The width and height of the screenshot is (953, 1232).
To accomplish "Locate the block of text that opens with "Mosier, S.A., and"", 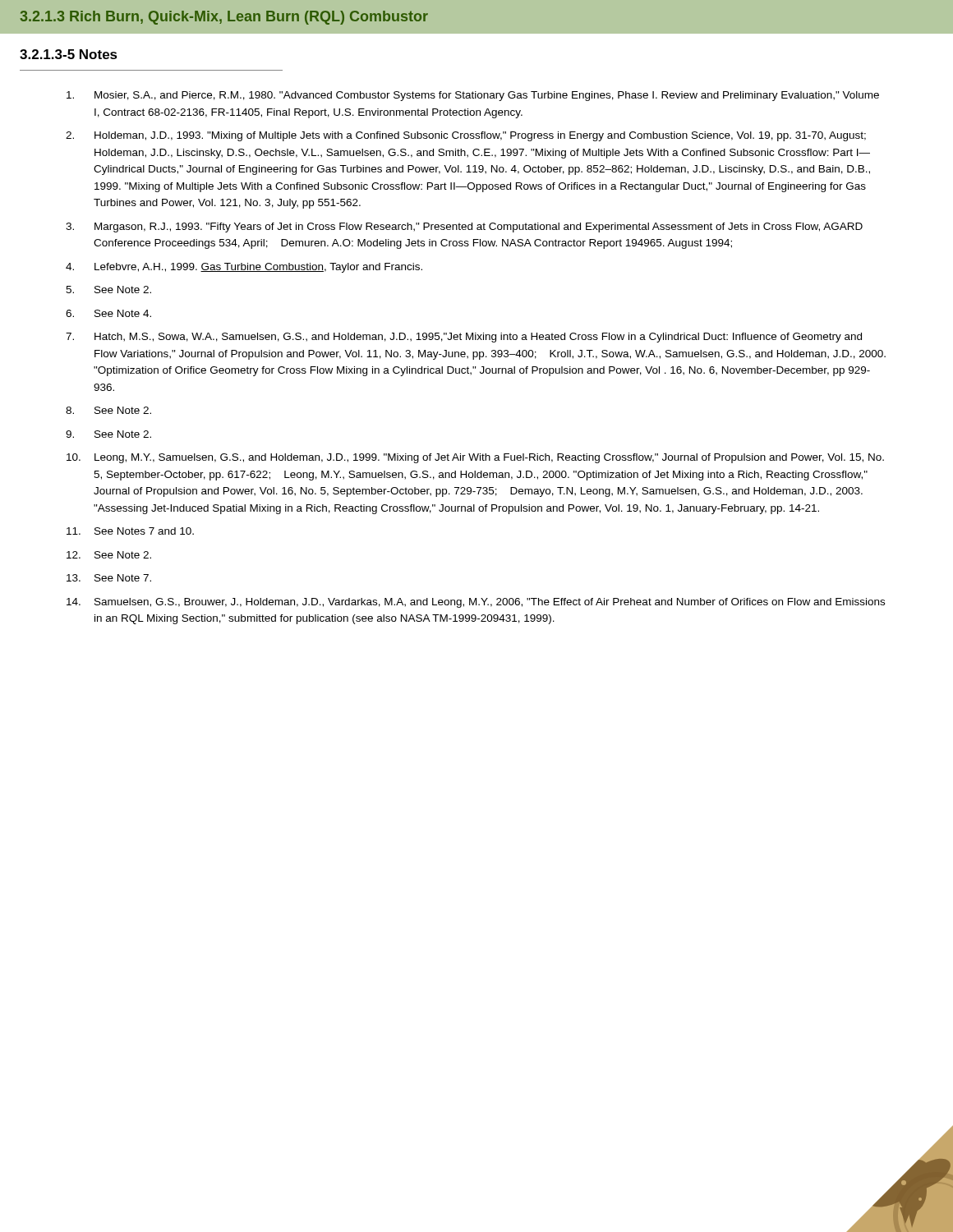I will [x=476, y=104].
